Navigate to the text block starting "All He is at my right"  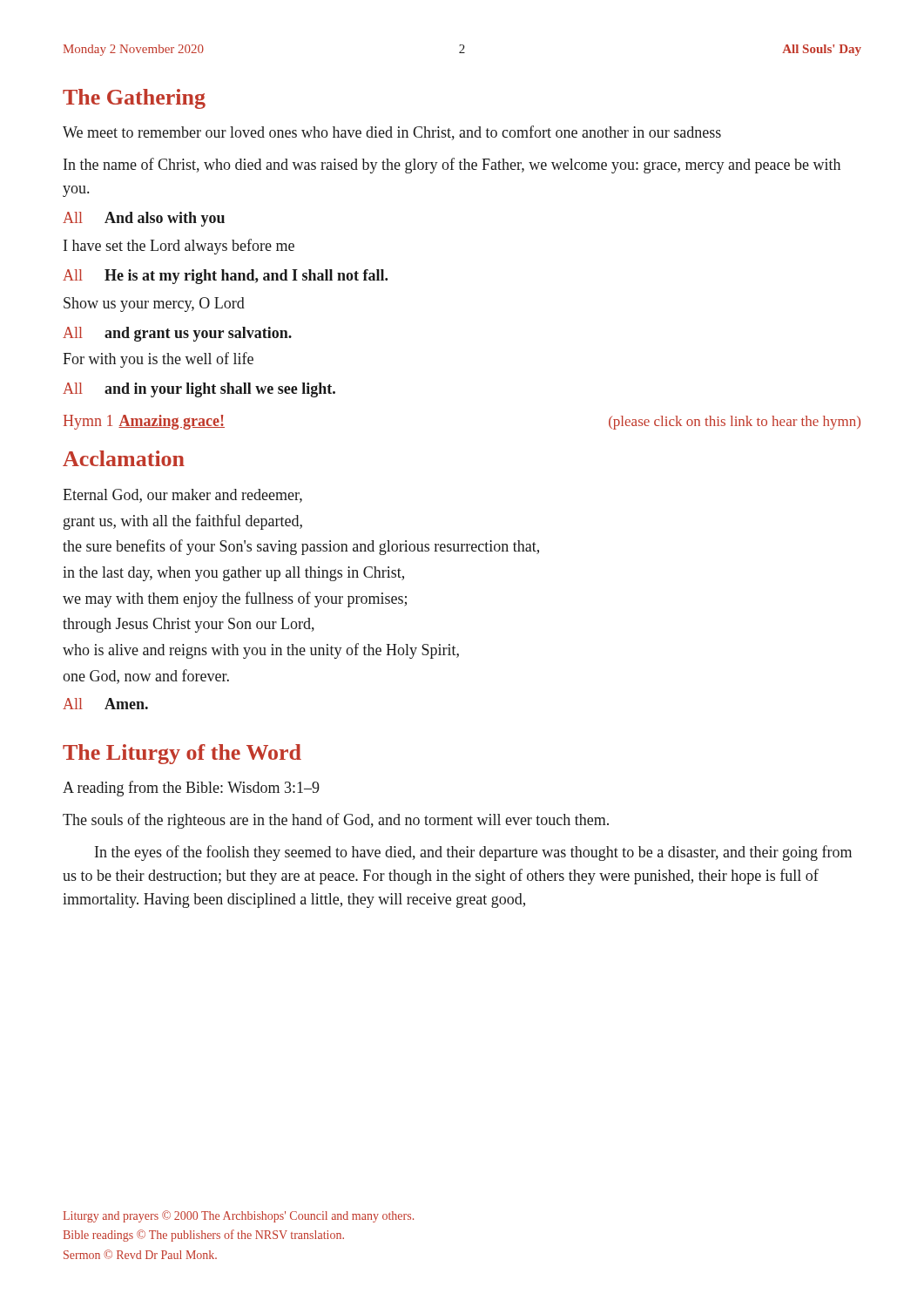pos(226,276)
